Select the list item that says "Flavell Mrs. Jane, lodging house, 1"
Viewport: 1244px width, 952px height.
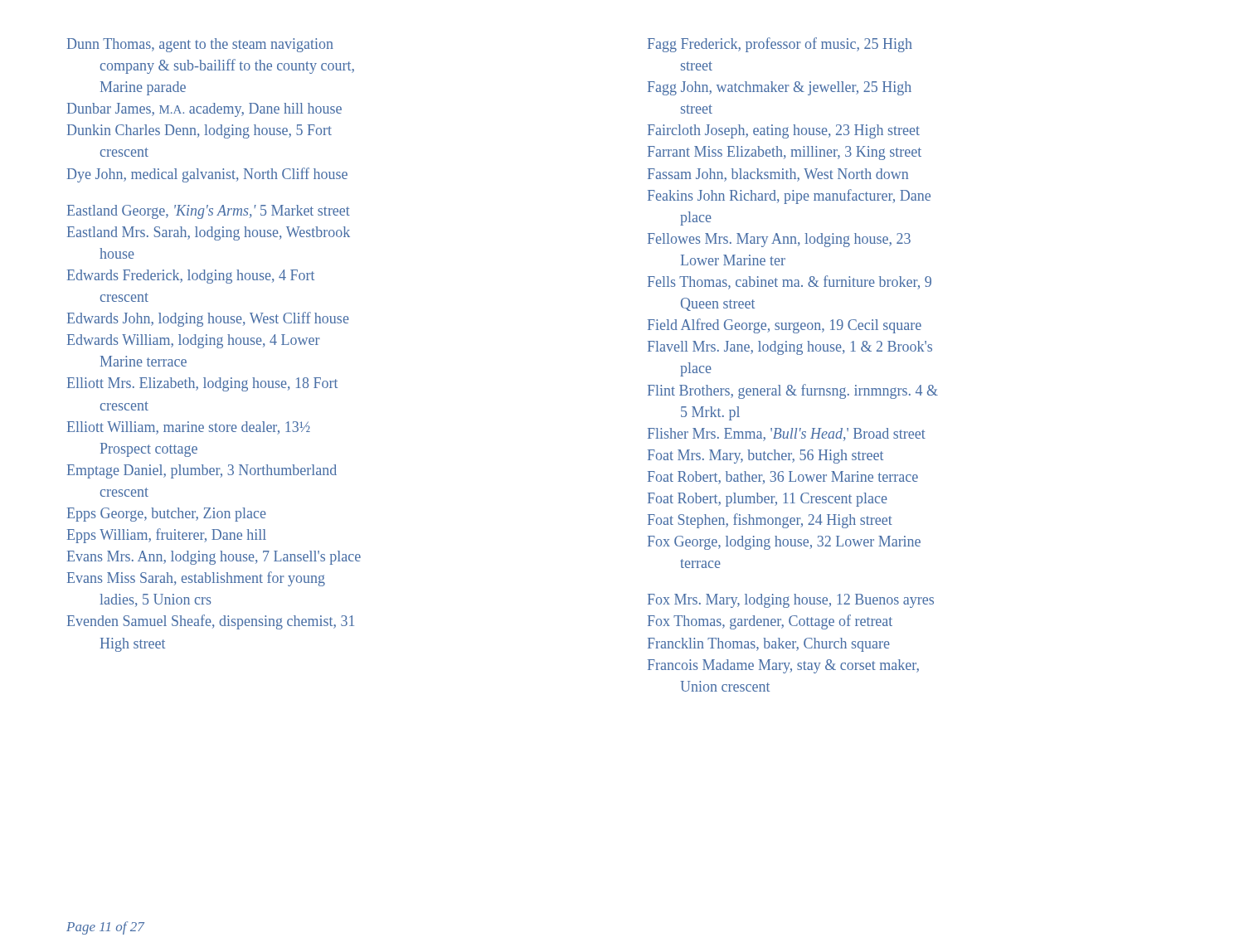pos(912,359)
